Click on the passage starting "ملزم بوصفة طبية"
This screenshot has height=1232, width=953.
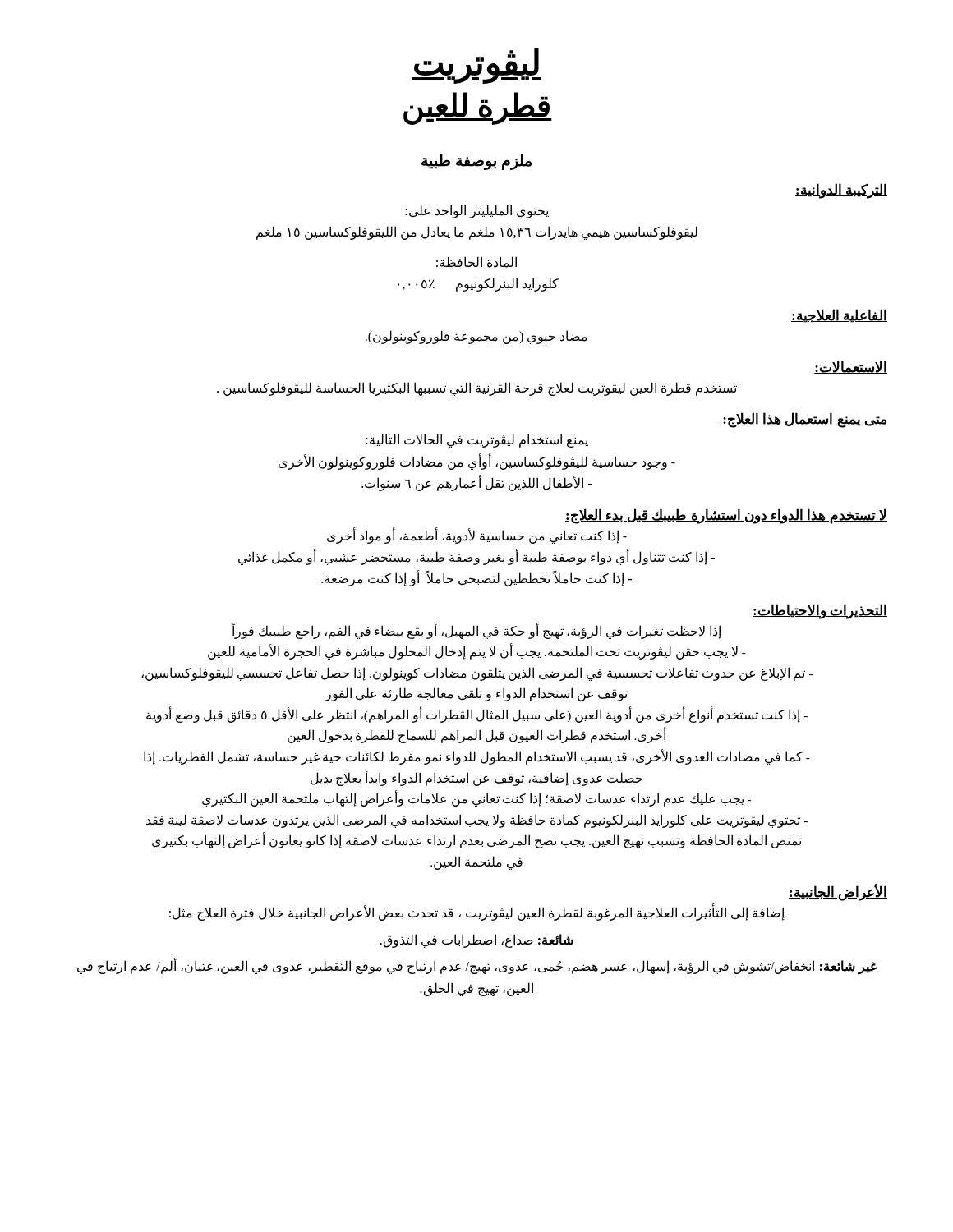click(x=476, y=161)
